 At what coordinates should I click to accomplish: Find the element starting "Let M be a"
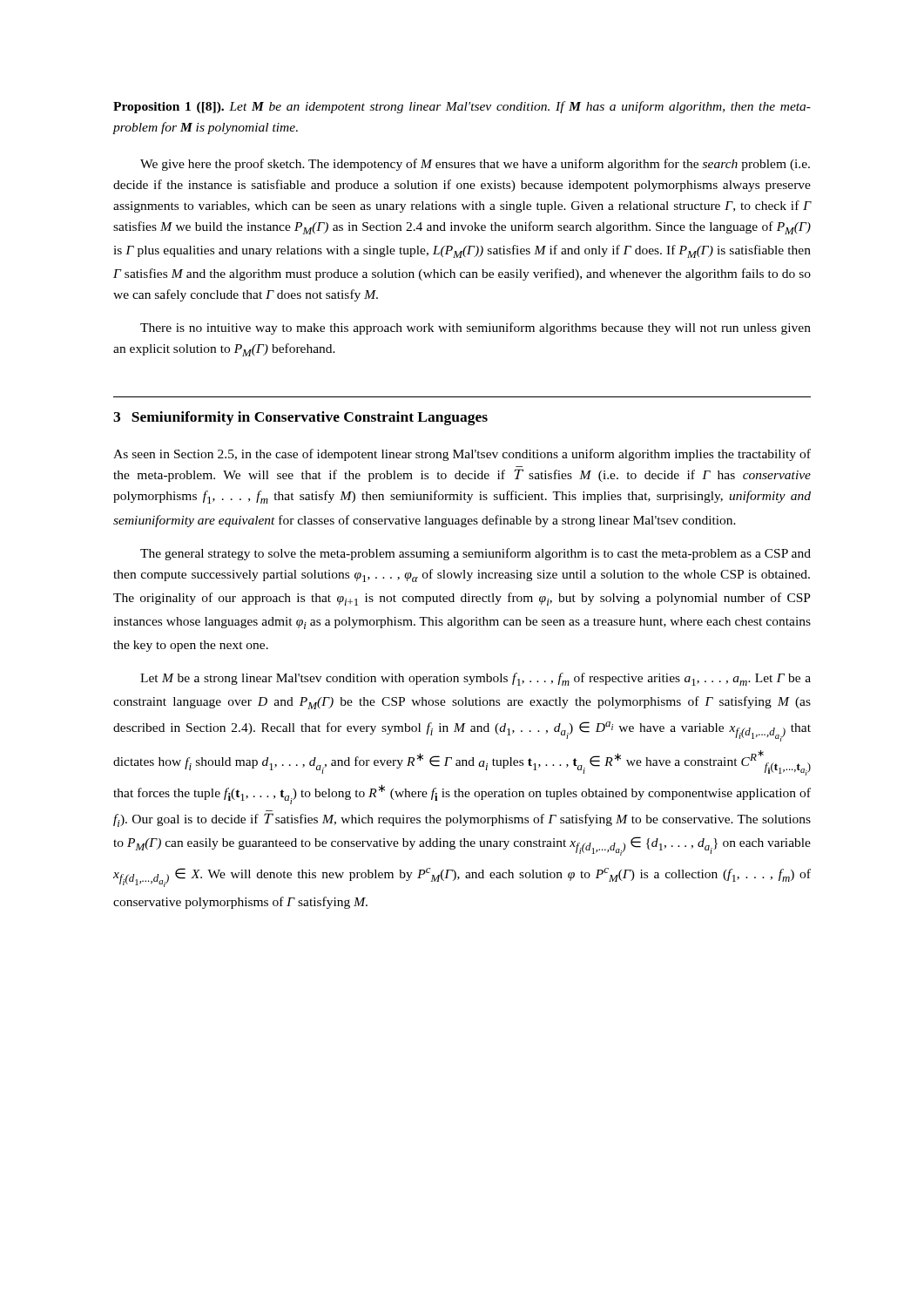pos(462,790)
